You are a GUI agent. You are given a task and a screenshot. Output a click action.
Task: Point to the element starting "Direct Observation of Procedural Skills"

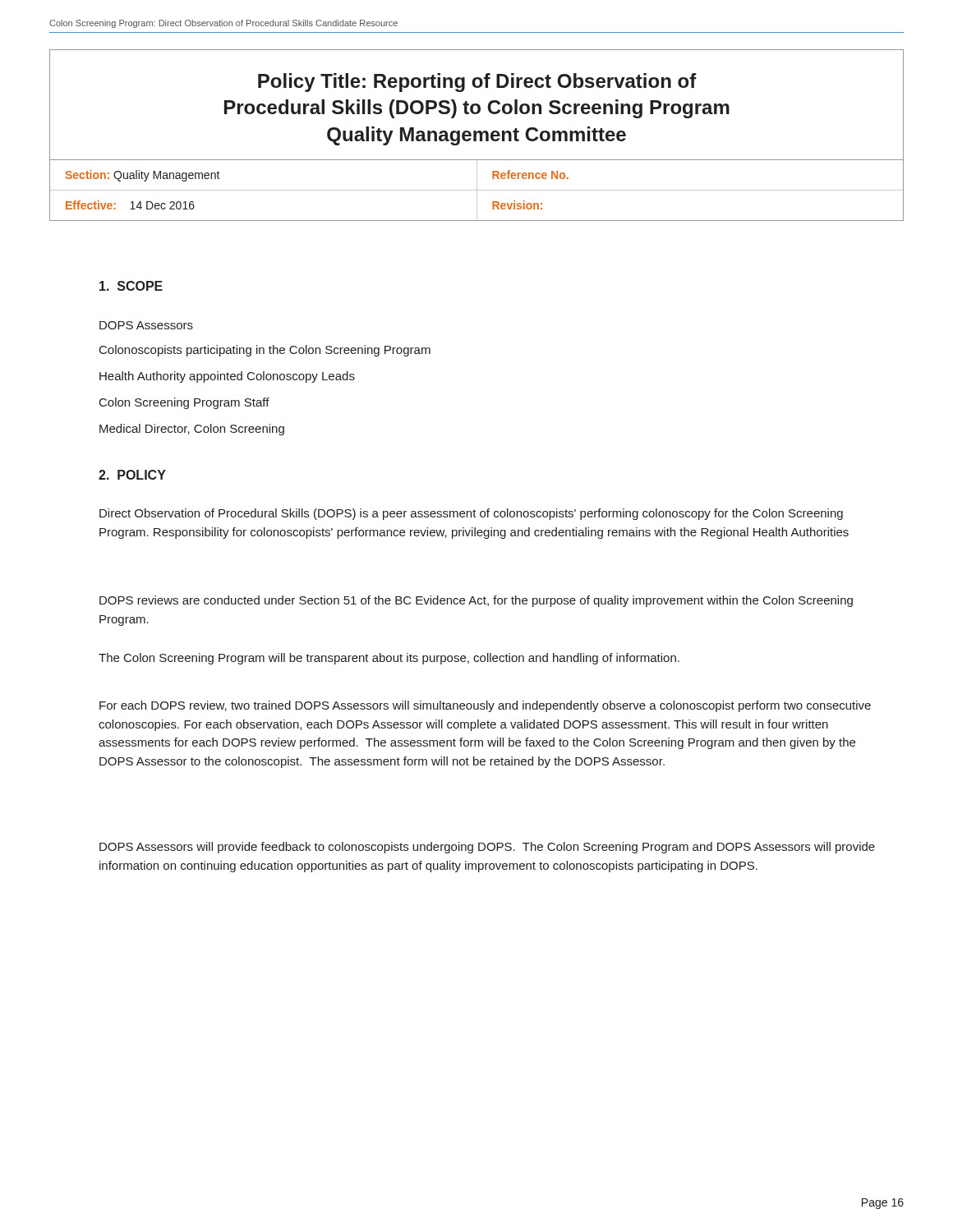(474, 522)
